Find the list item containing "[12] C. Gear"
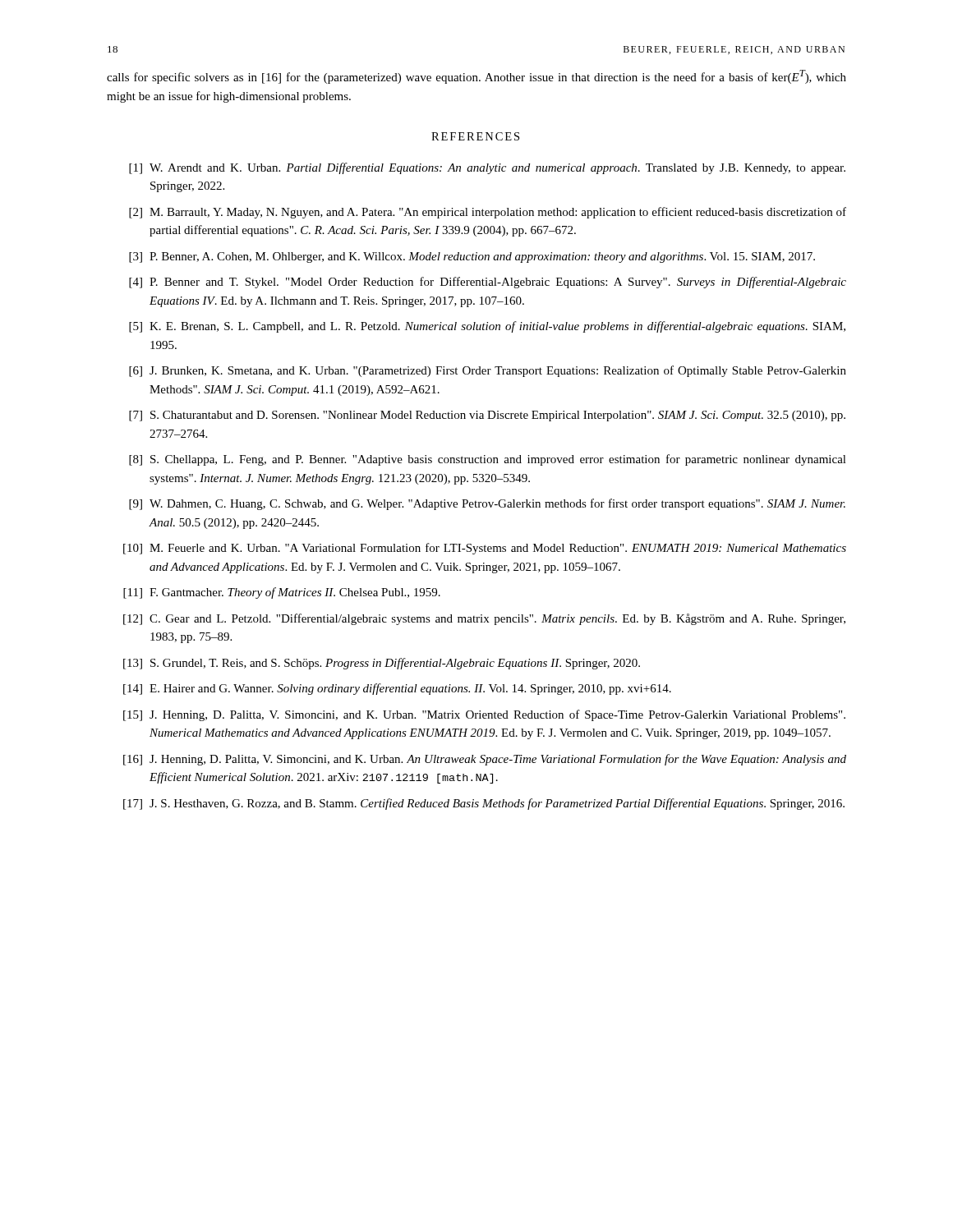 point(476,627)
